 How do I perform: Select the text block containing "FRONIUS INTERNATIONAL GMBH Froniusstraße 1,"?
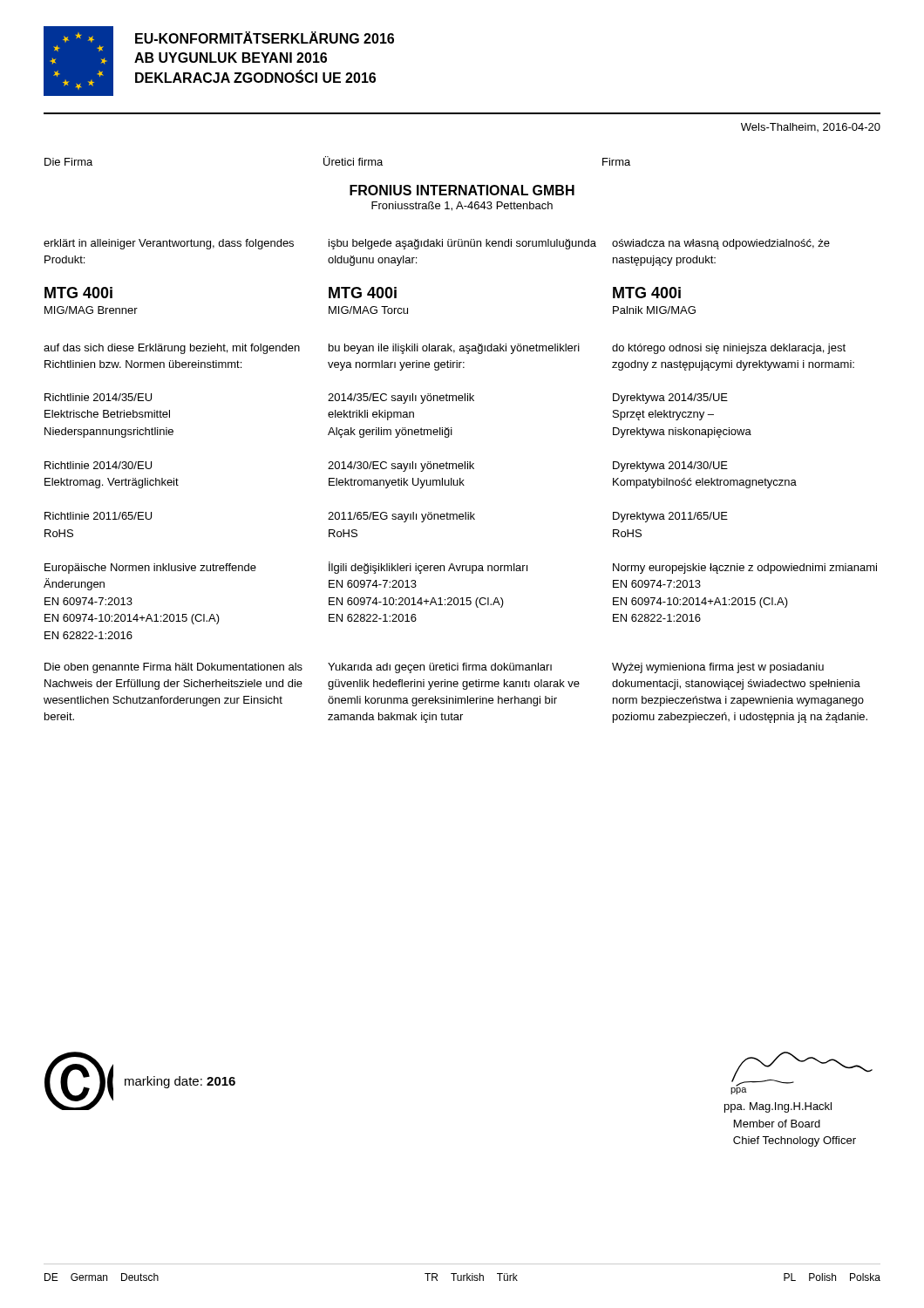(462, 198)
